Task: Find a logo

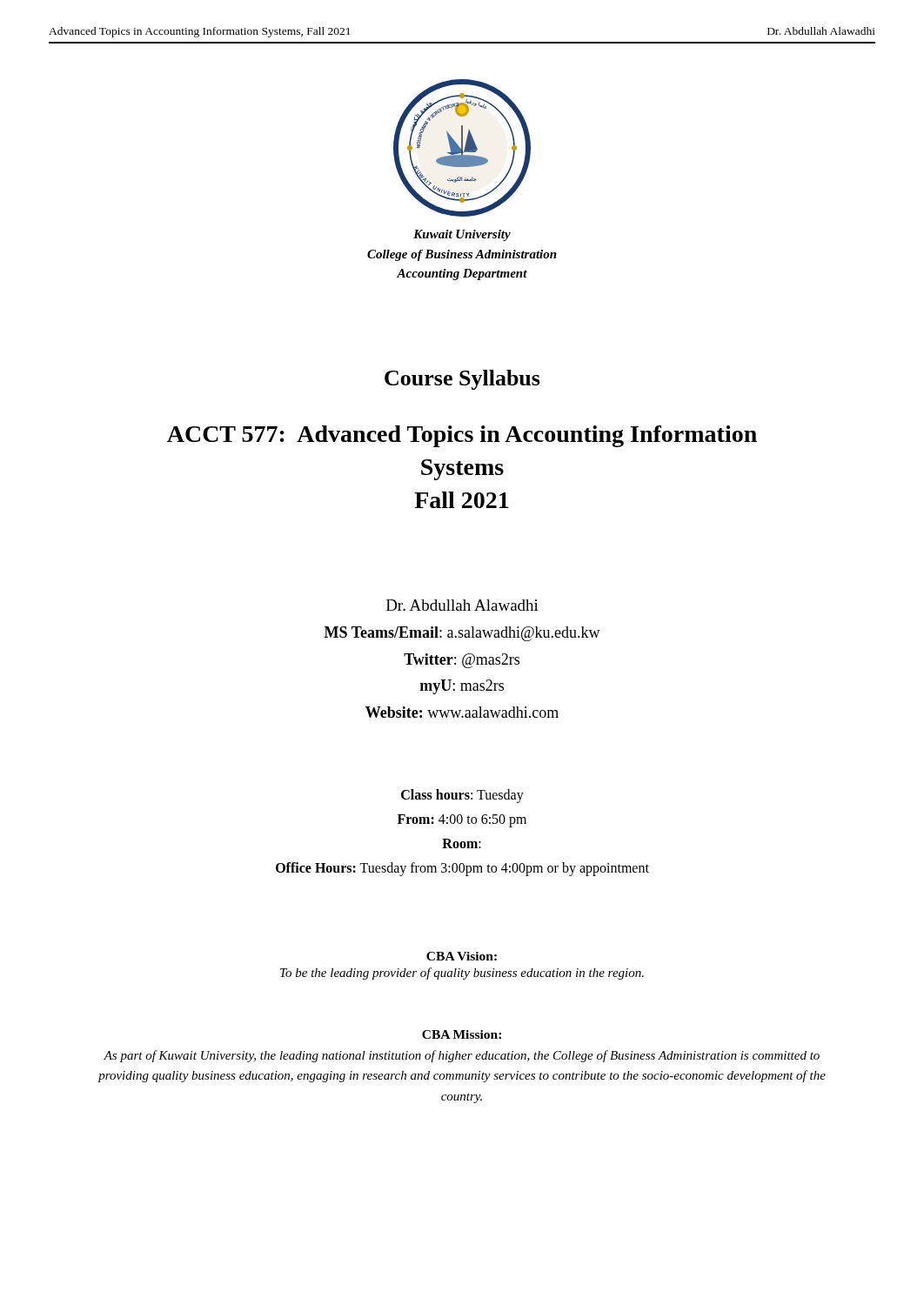Action: tap(462, 181)
